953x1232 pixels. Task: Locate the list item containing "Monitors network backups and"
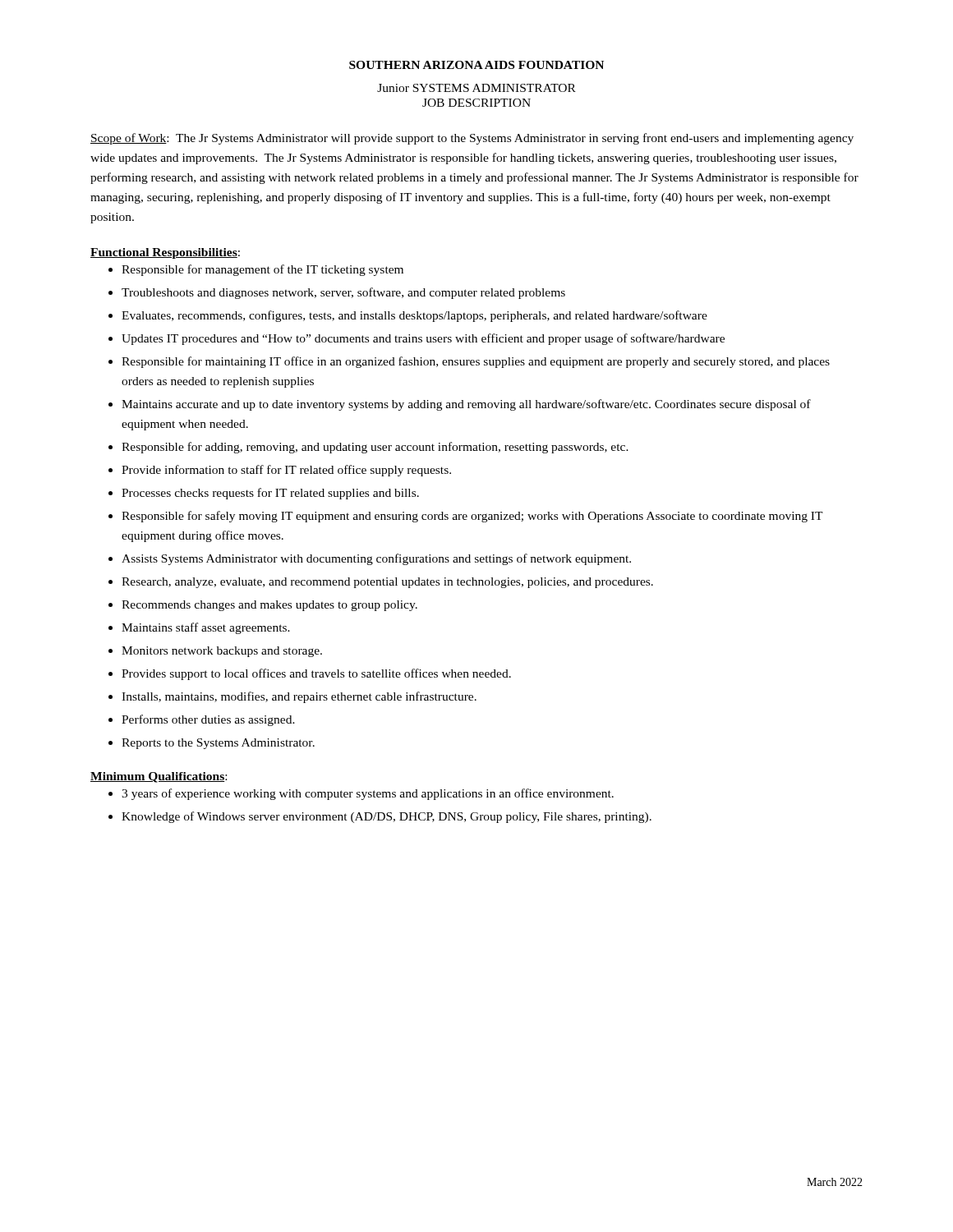point(222,650)
